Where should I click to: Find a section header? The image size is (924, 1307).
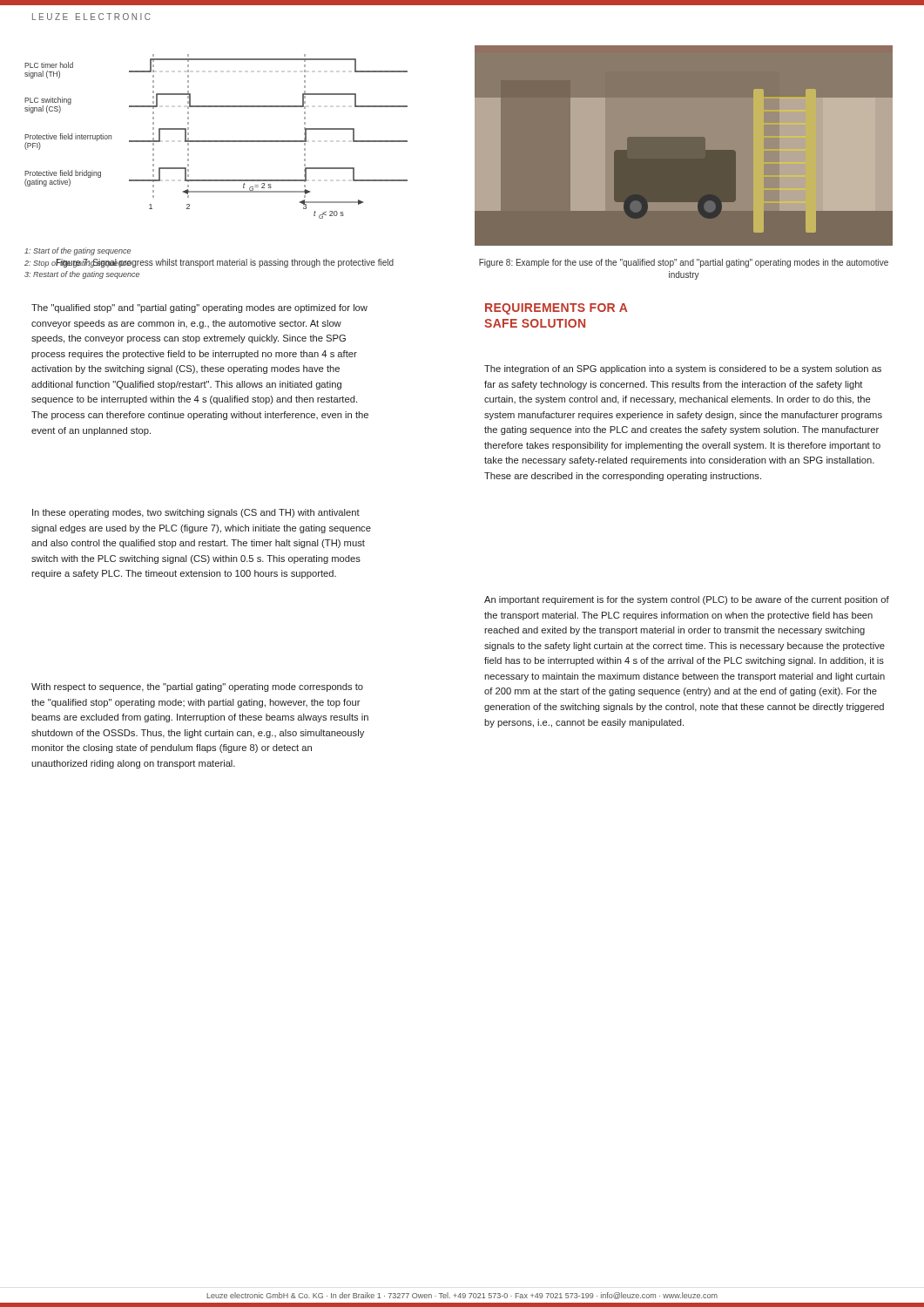[556, 315]
